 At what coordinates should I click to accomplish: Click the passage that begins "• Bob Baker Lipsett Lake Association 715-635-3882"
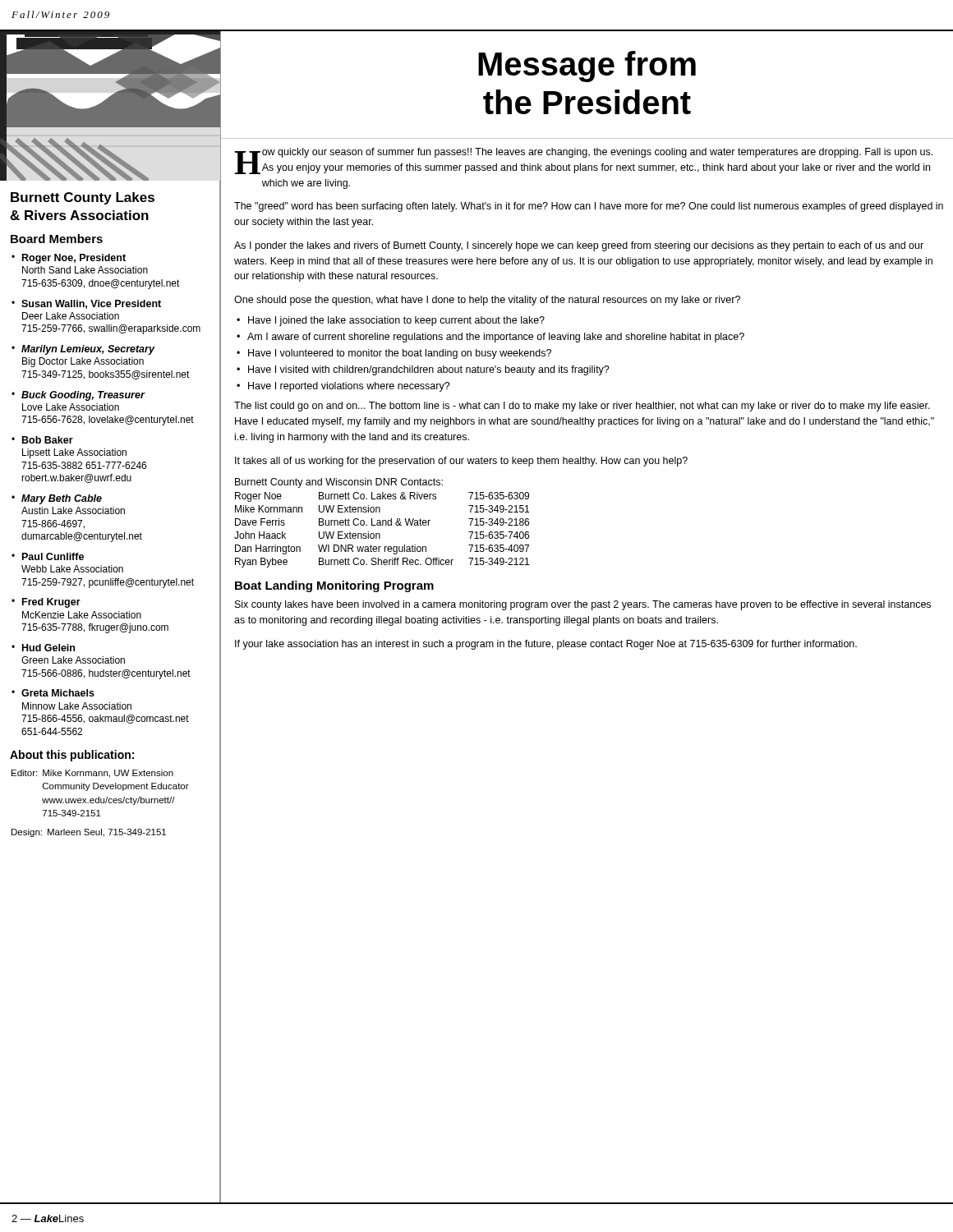(x=109, y=460)
